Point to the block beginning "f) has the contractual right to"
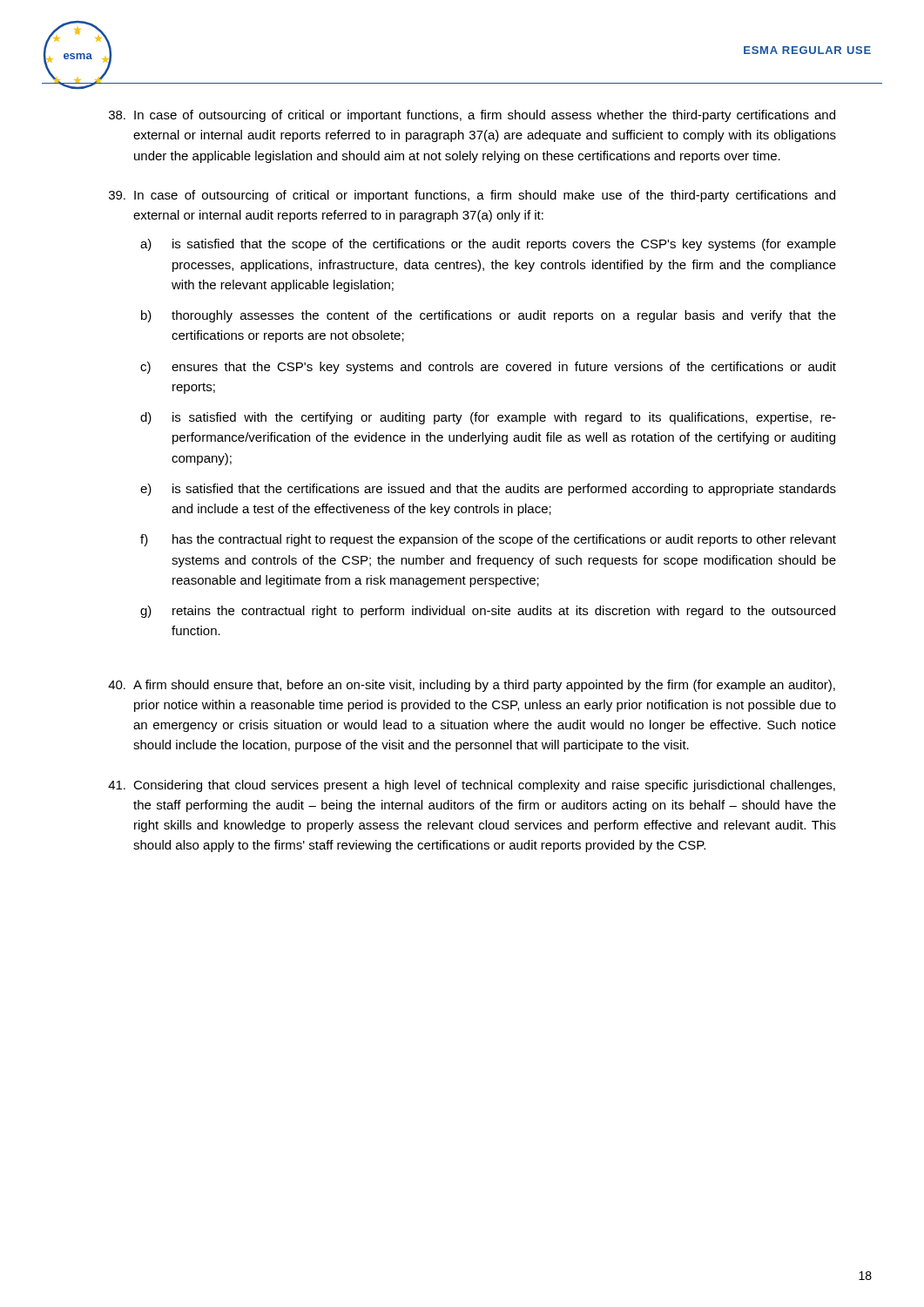924x1307 pixels. [485, 559]
